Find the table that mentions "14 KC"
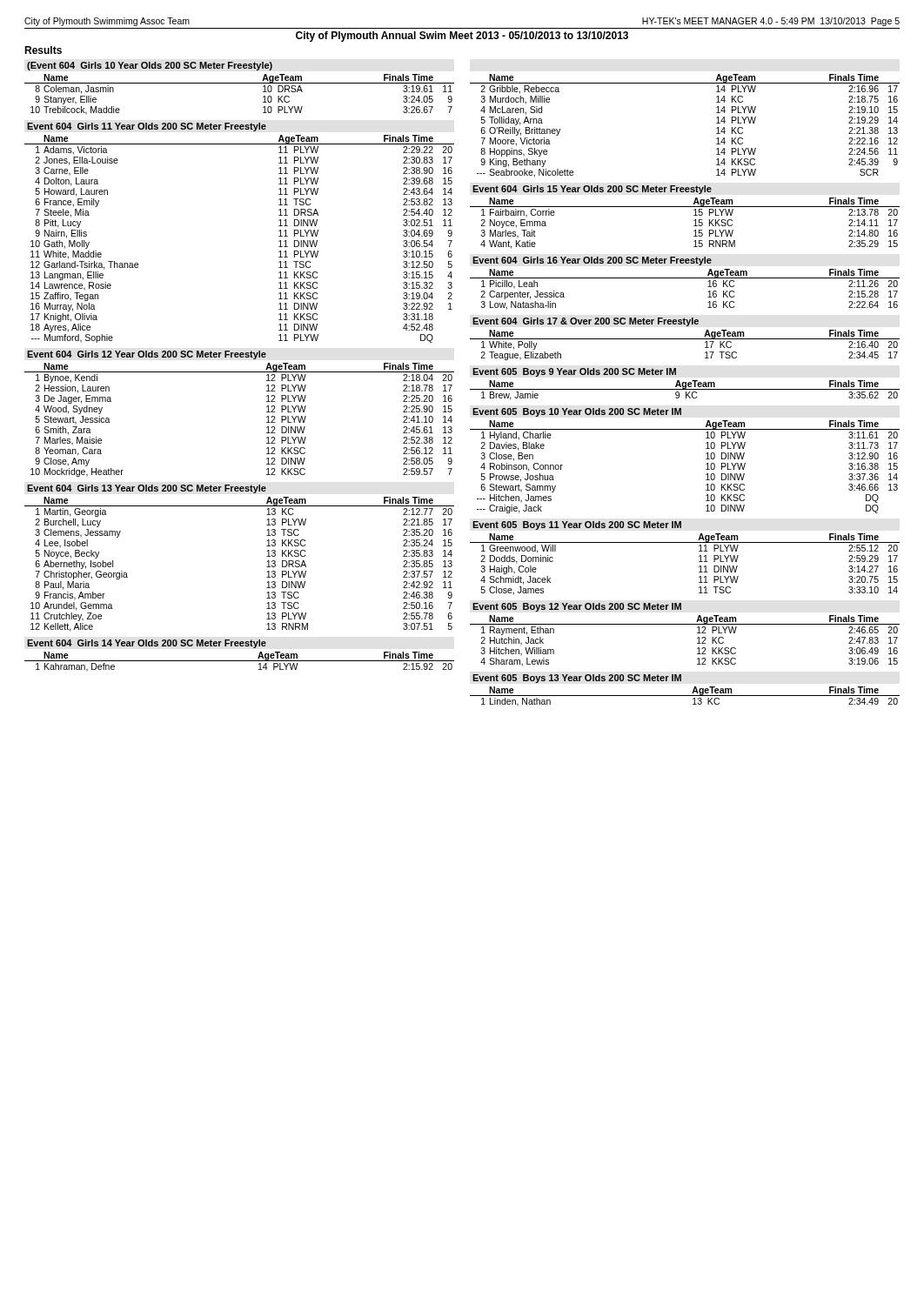Screen dimensions: 1305x924 point(685,118)
